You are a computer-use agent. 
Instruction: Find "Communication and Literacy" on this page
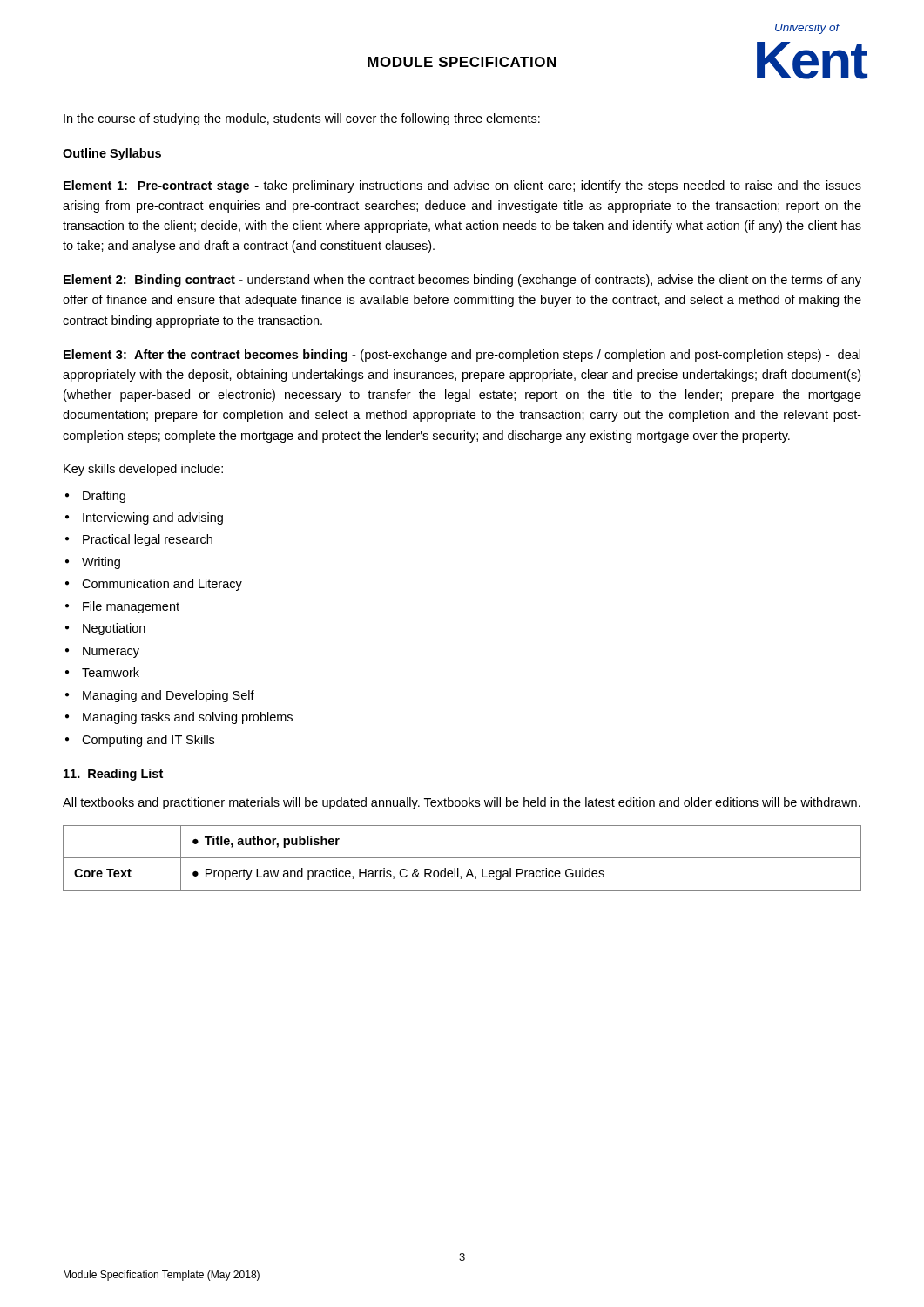click(x=162, y=584)
